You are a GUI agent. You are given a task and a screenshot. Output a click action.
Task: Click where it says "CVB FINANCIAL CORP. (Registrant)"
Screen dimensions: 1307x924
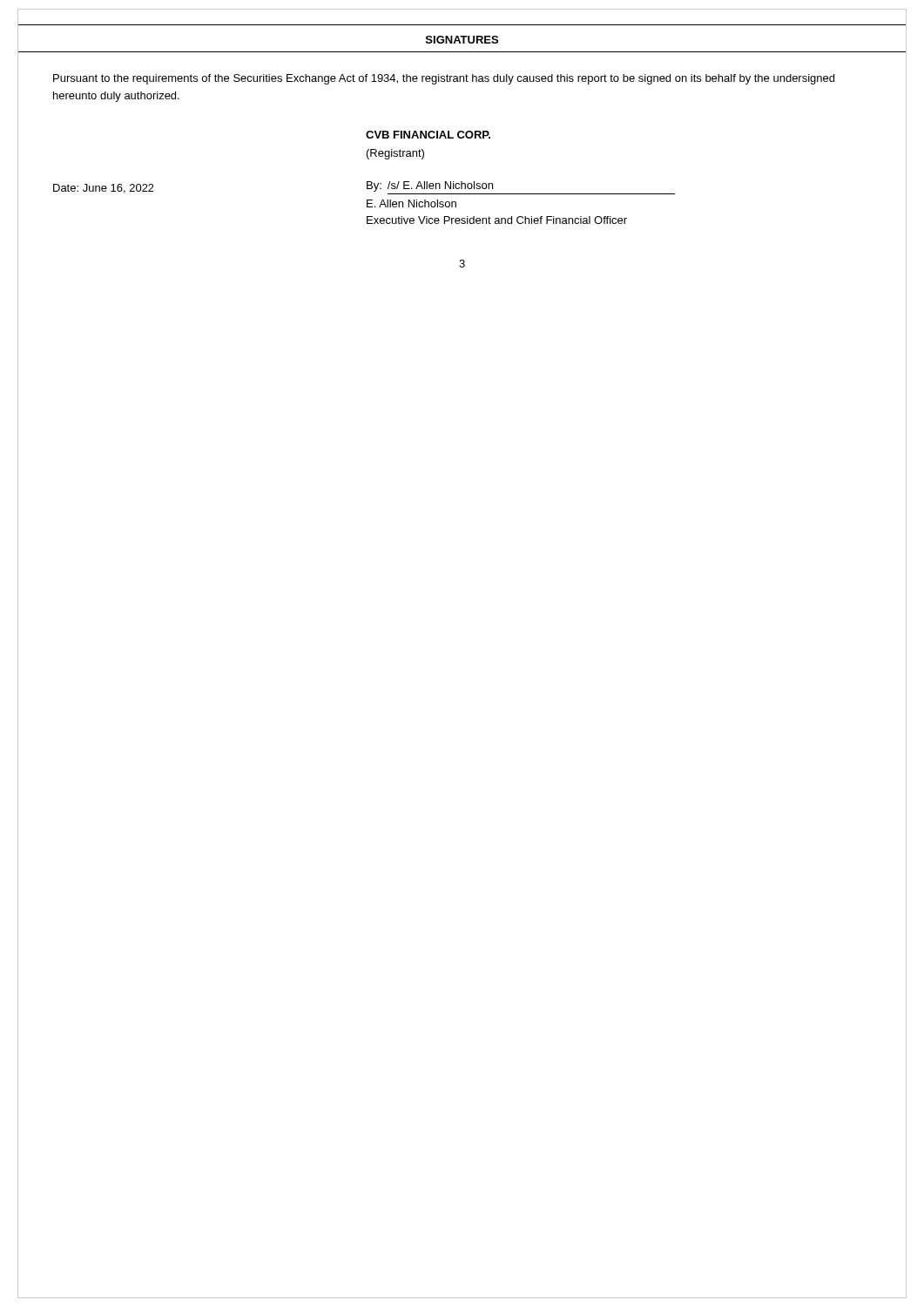429,144
